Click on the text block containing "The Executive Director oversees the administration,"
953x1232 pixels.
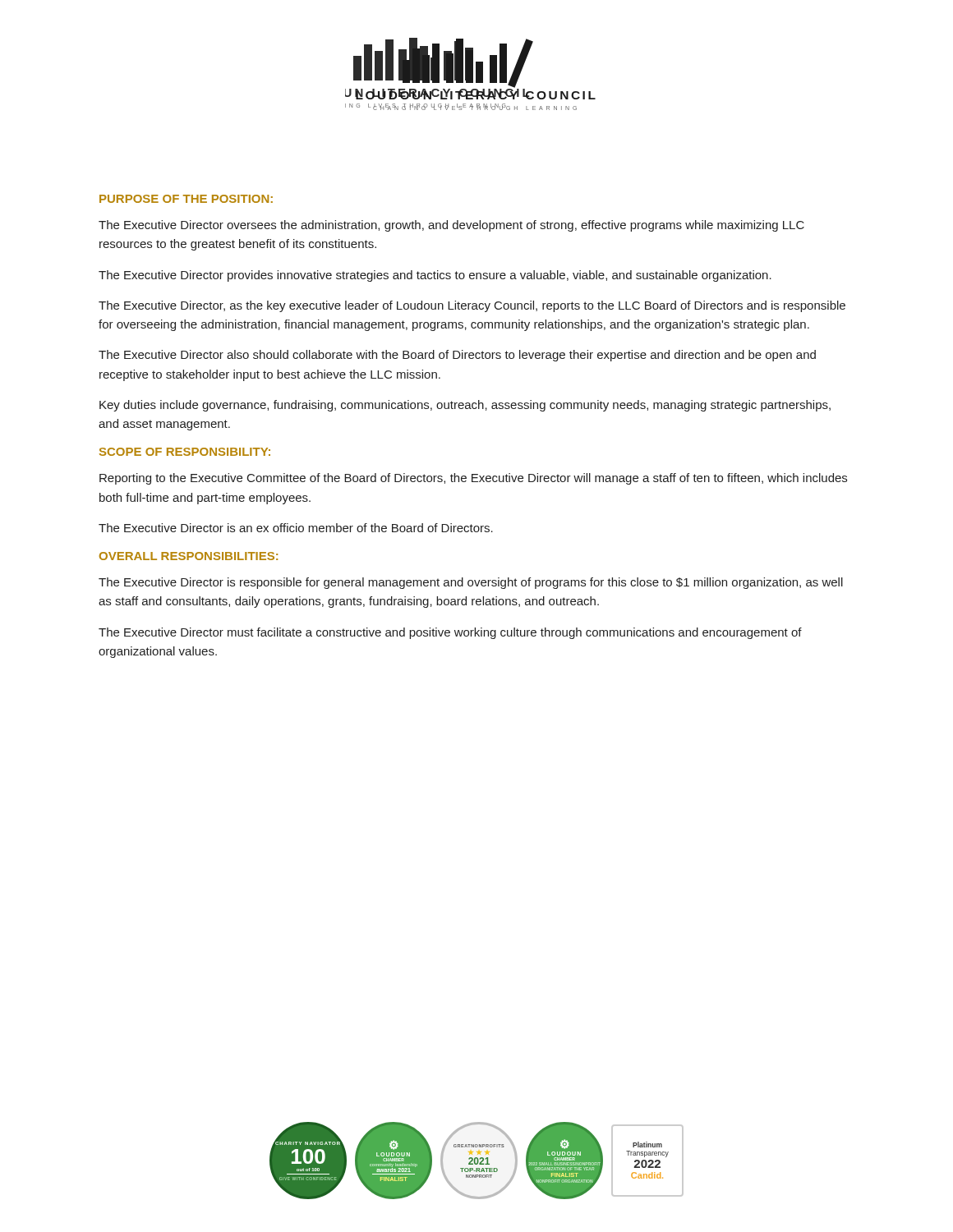[x=452, y=234]
